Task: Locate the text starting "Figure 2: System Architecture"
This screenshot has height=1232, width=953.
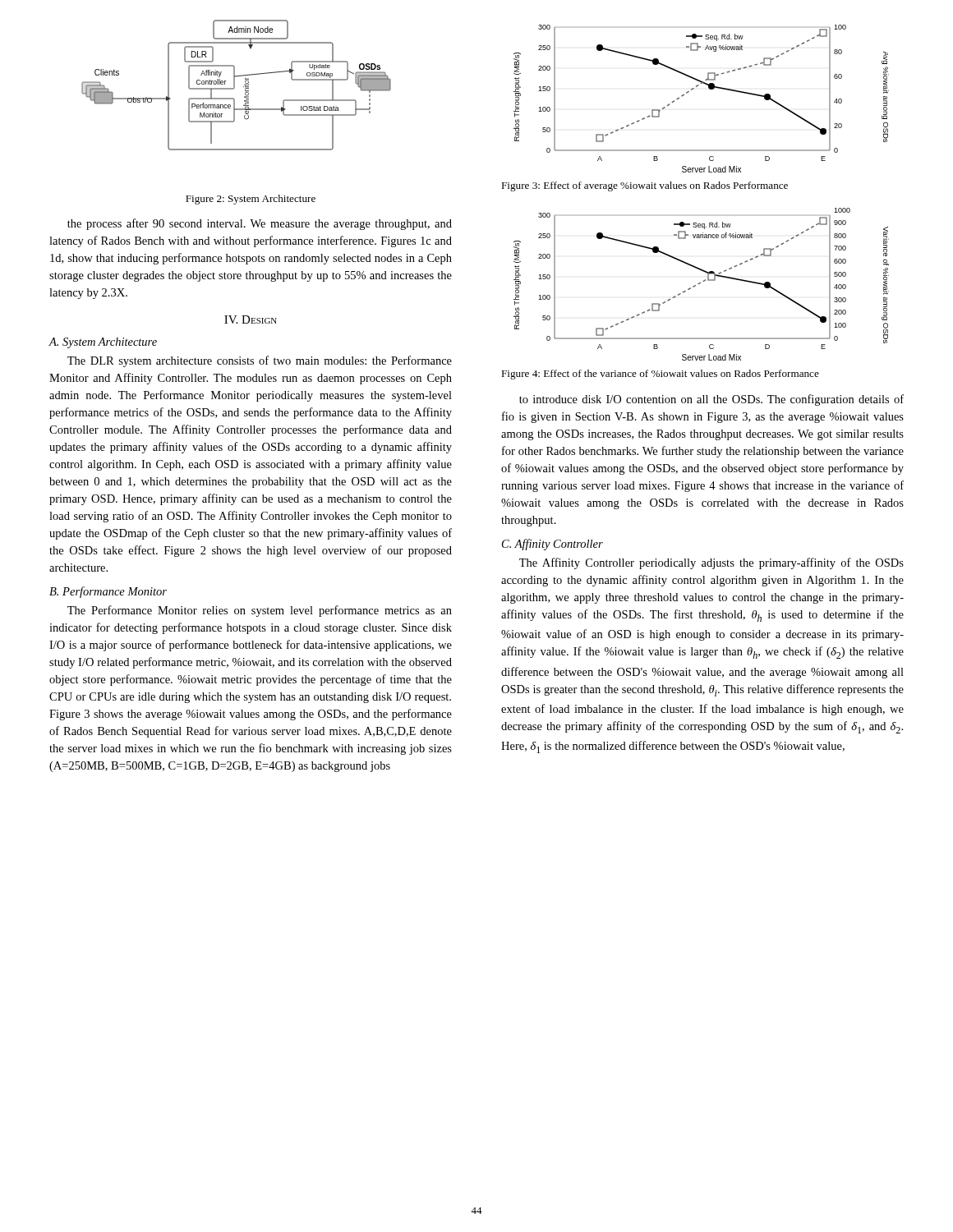Action: click(251, 198)
